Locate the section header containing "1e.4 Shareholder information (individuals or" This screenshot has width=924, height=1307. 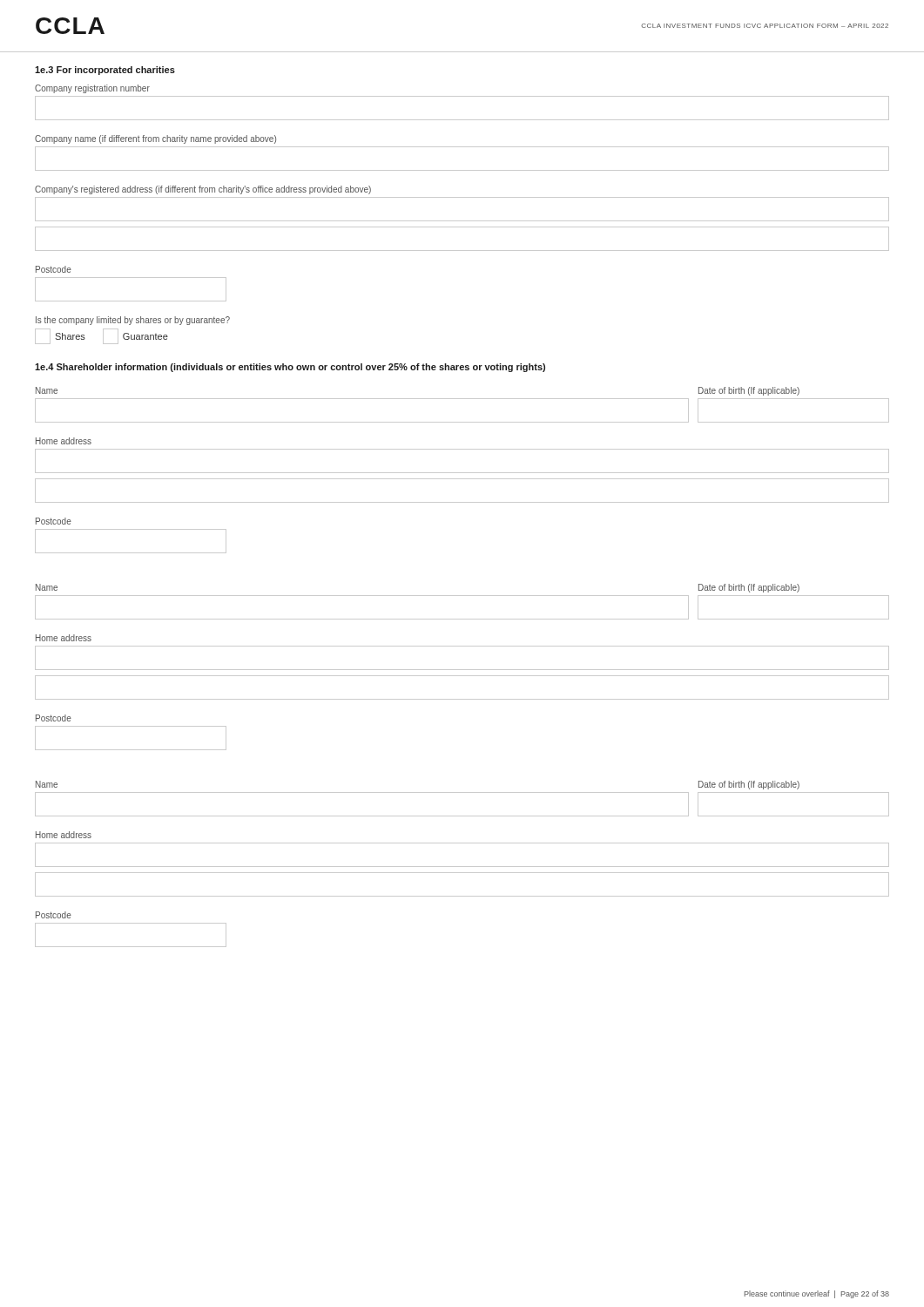[x=290, y=367]
